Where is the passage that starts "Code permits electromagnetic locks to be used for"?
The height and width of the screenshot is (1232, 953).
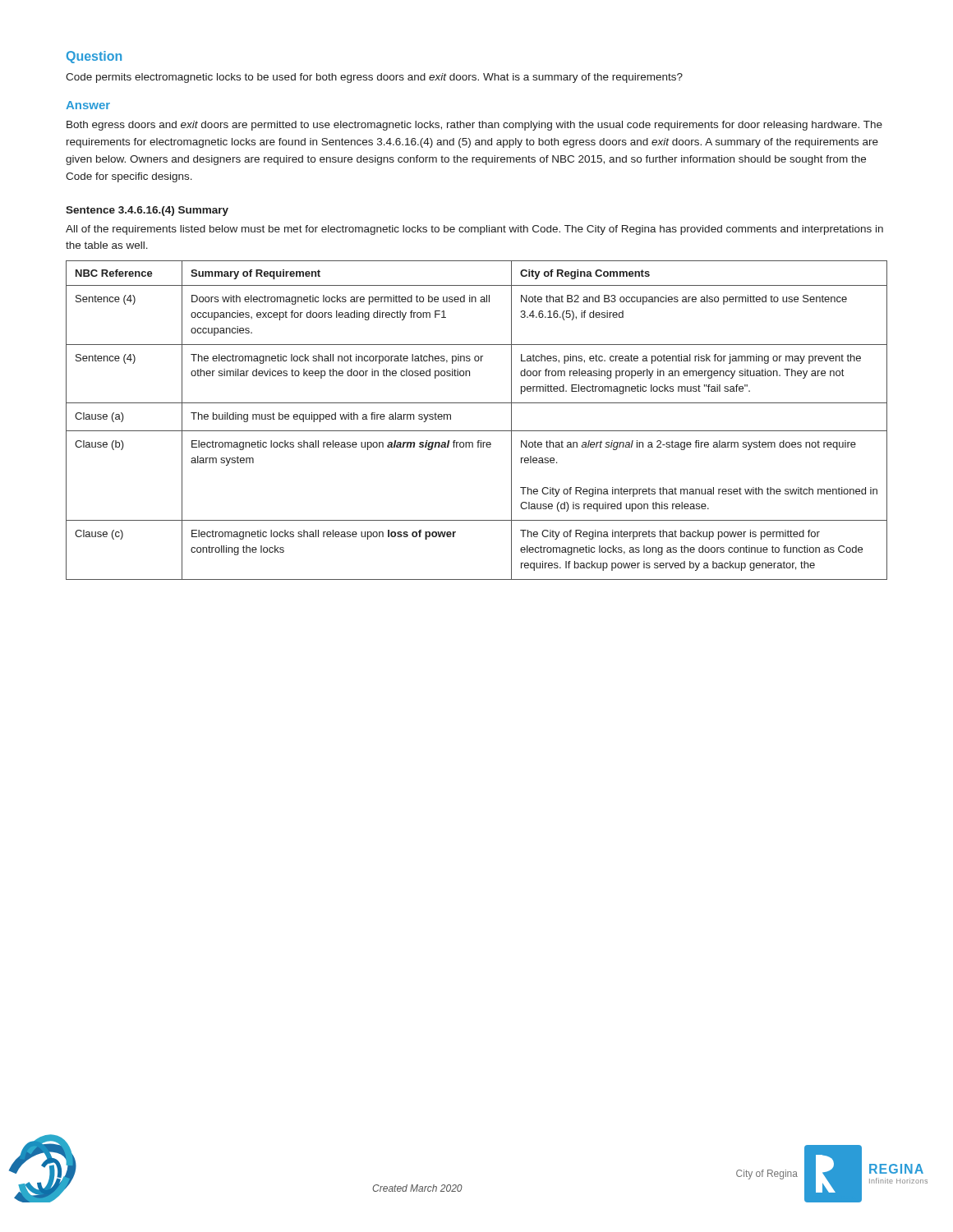point(374,77)
